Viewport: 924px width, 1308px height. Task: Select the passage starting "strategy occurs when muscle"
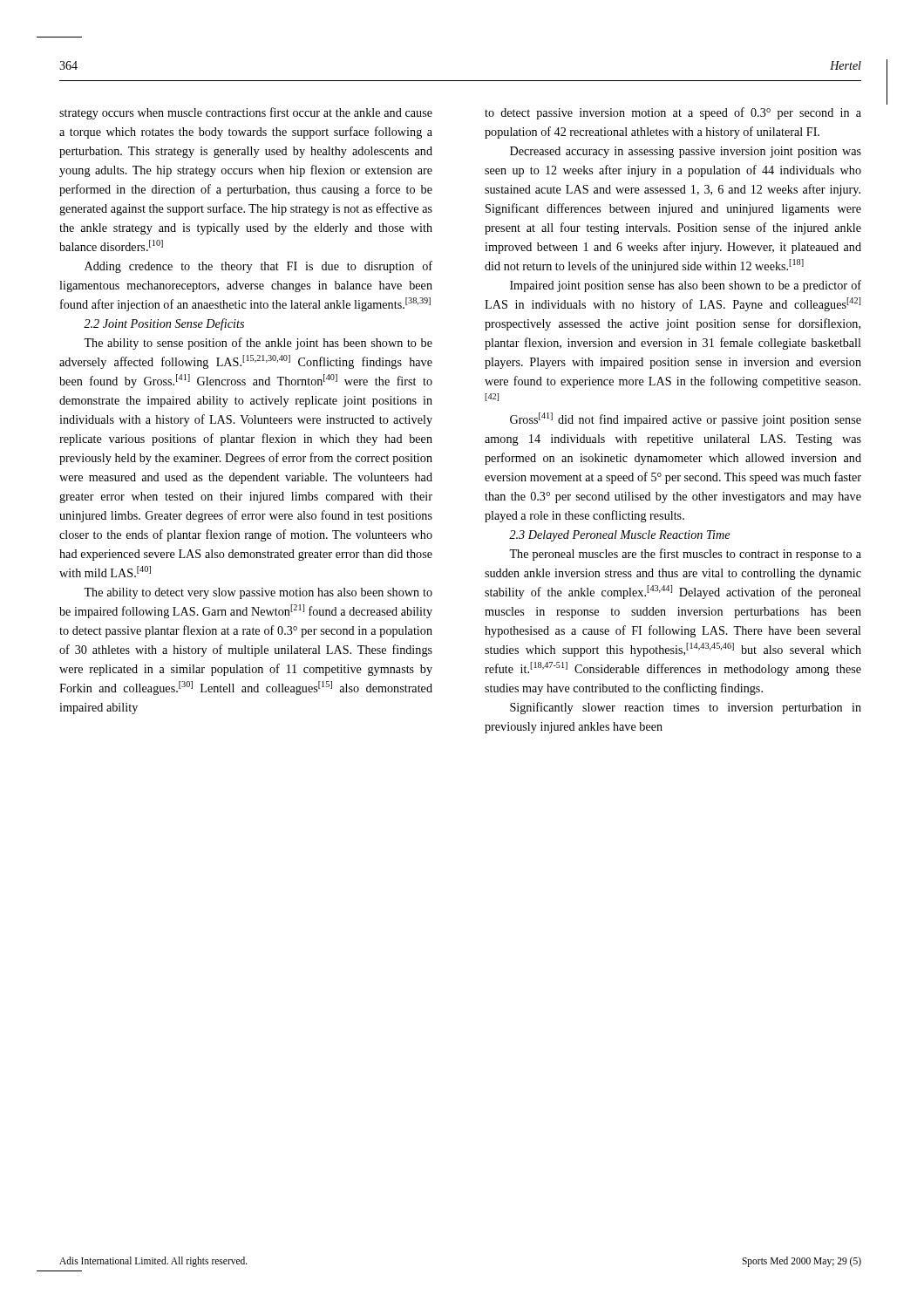[246, 180]
